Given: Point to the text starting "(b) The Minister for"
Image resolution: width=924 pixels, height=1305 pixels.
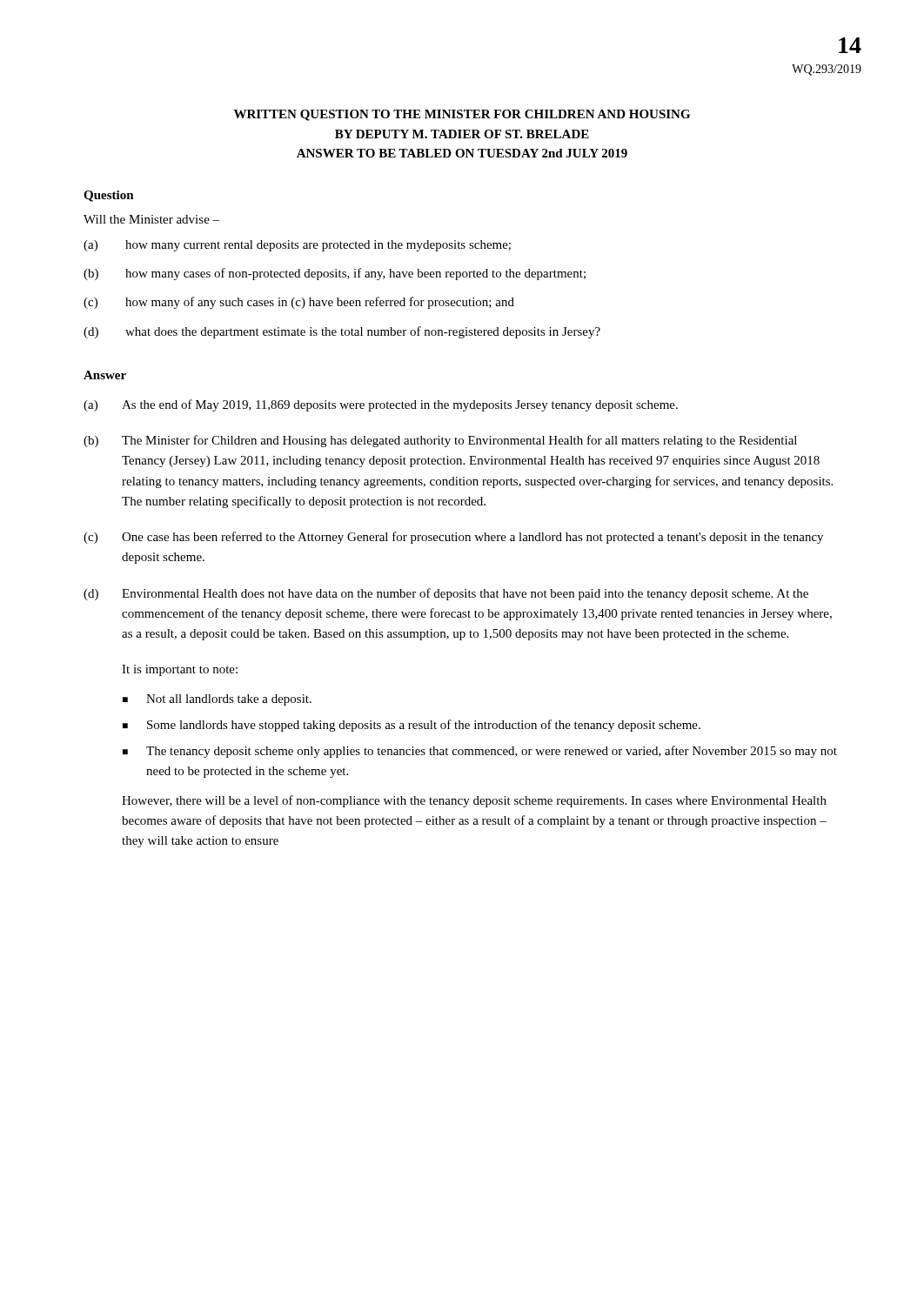Looking at the screenshot, I should tap(462, 471).
